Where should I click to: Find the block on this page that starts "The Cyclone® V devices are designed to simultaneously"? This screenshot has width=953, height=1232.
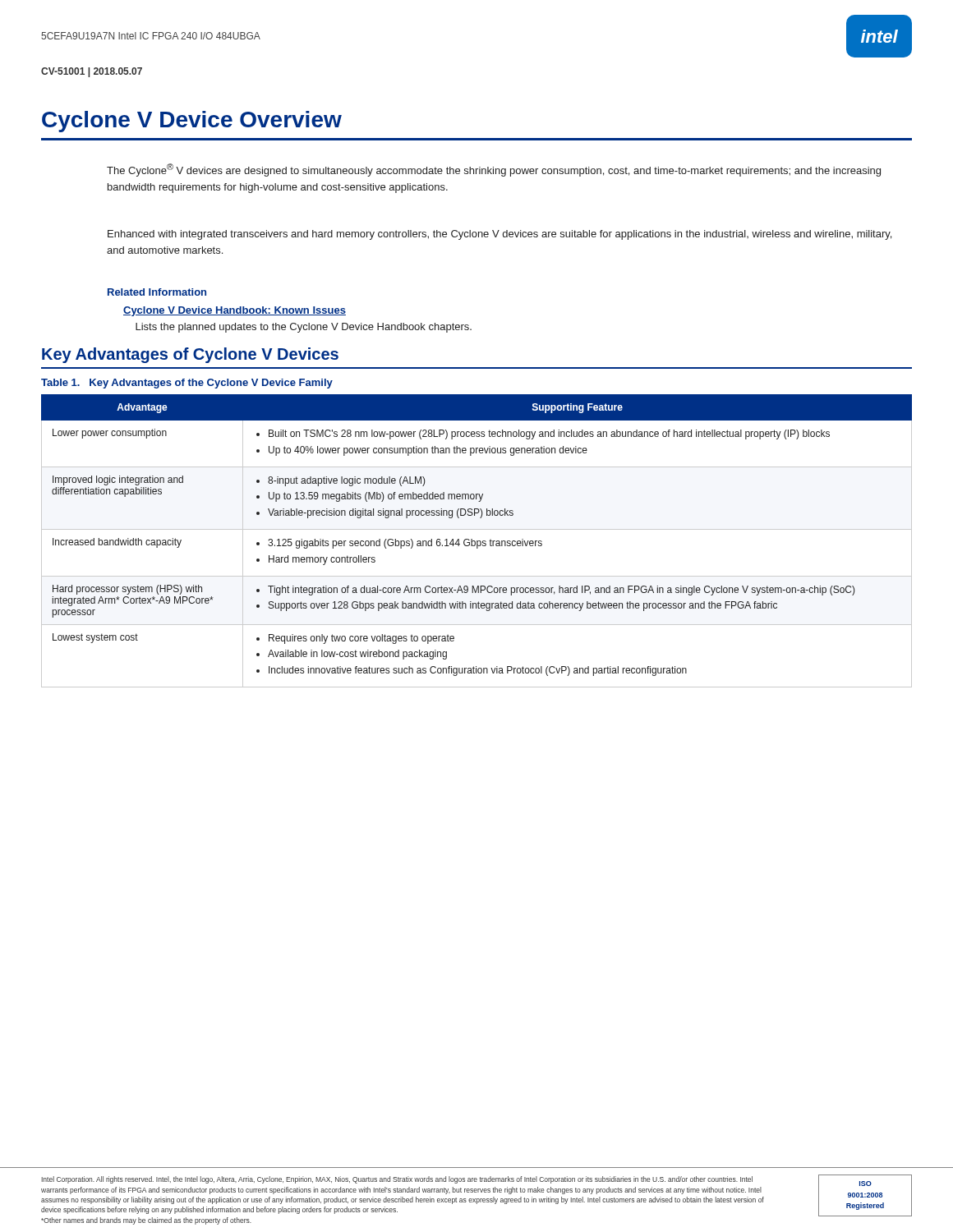(x=494, y=178)
